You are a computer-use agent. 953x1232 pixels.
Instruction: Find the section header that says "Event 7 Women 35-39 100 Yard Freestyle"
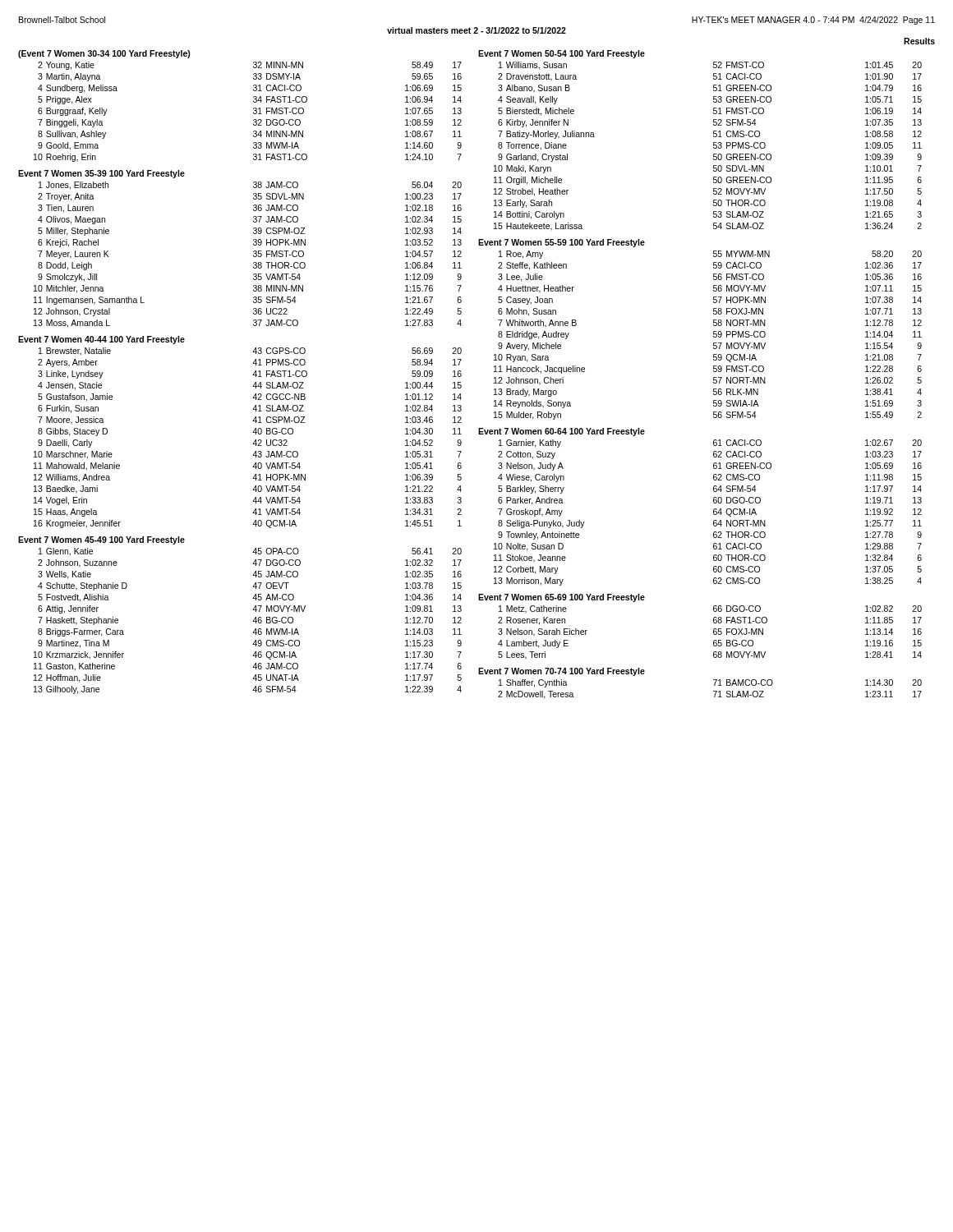point(101,173)
